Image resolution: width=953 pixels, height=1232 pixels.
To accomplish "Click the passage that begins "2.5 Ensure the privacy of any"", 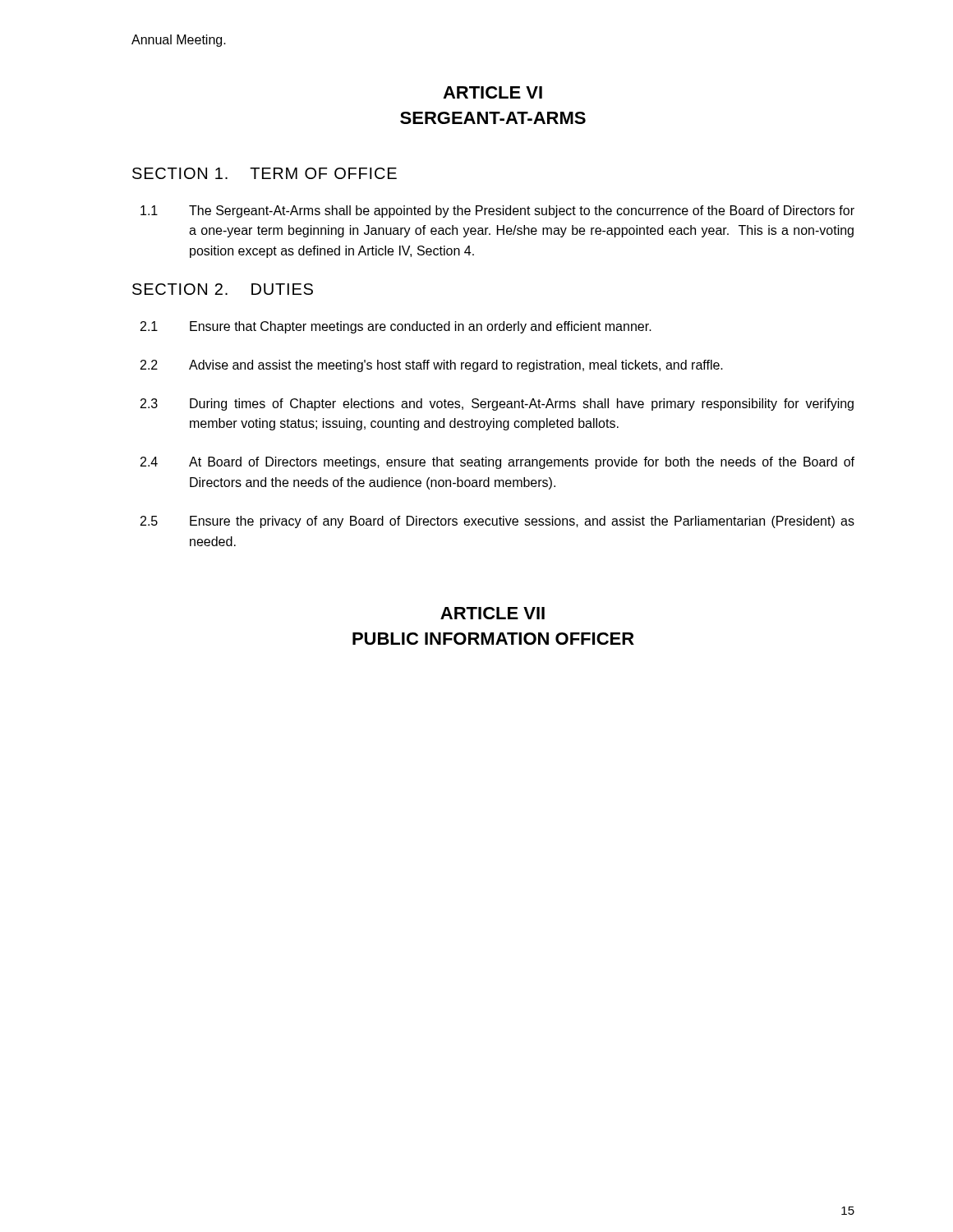I will (493, 532).
